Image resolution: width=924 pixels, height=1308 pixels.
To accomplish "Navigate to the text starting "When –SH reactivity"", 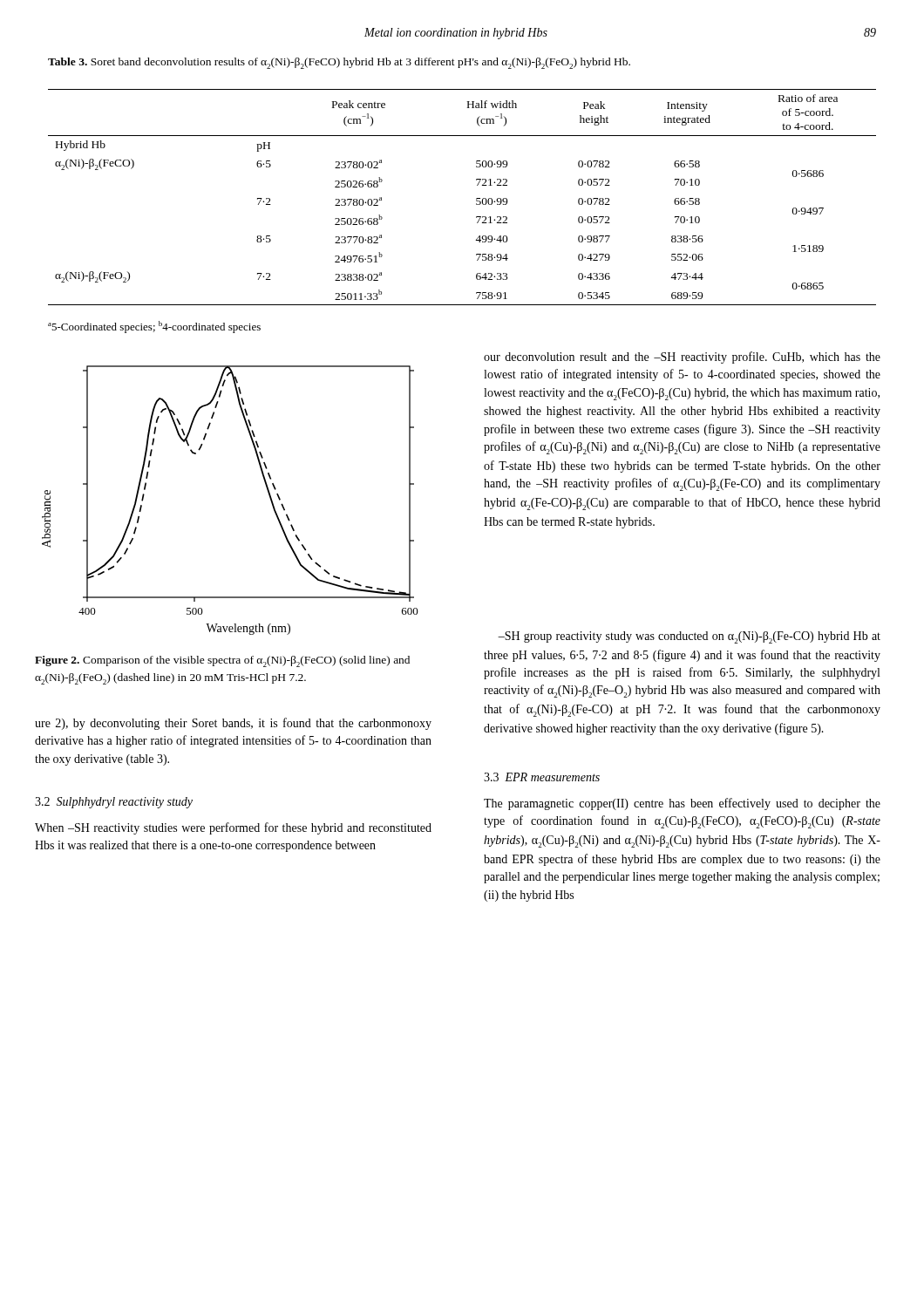I will click(233, 837).
